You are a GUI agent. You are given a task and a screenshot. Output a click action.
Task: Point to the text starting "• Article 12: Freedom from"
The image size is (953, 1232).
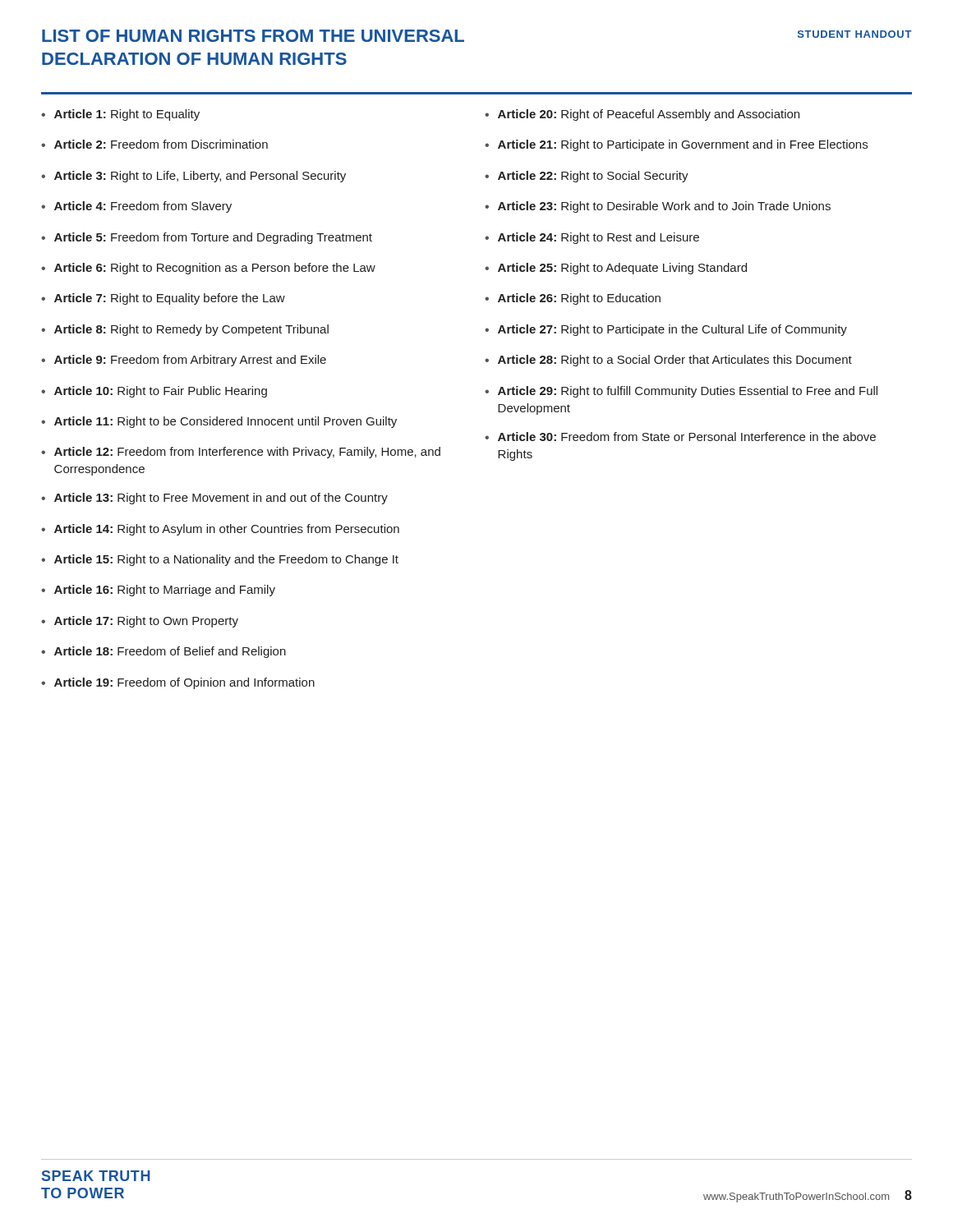242,460
